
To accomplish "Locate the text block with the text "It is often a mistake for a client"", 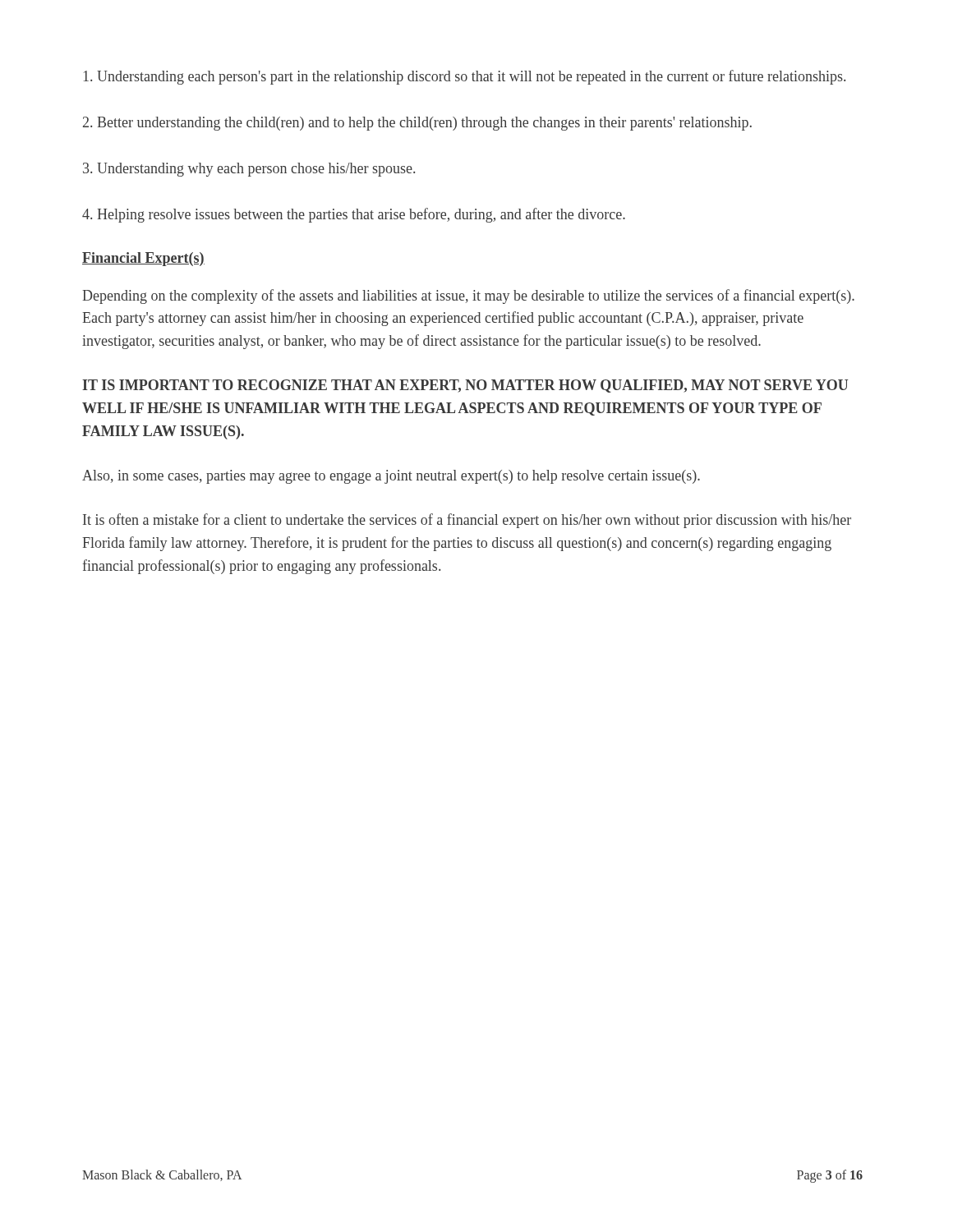I will pyautogui.click(x=467, y=543).
